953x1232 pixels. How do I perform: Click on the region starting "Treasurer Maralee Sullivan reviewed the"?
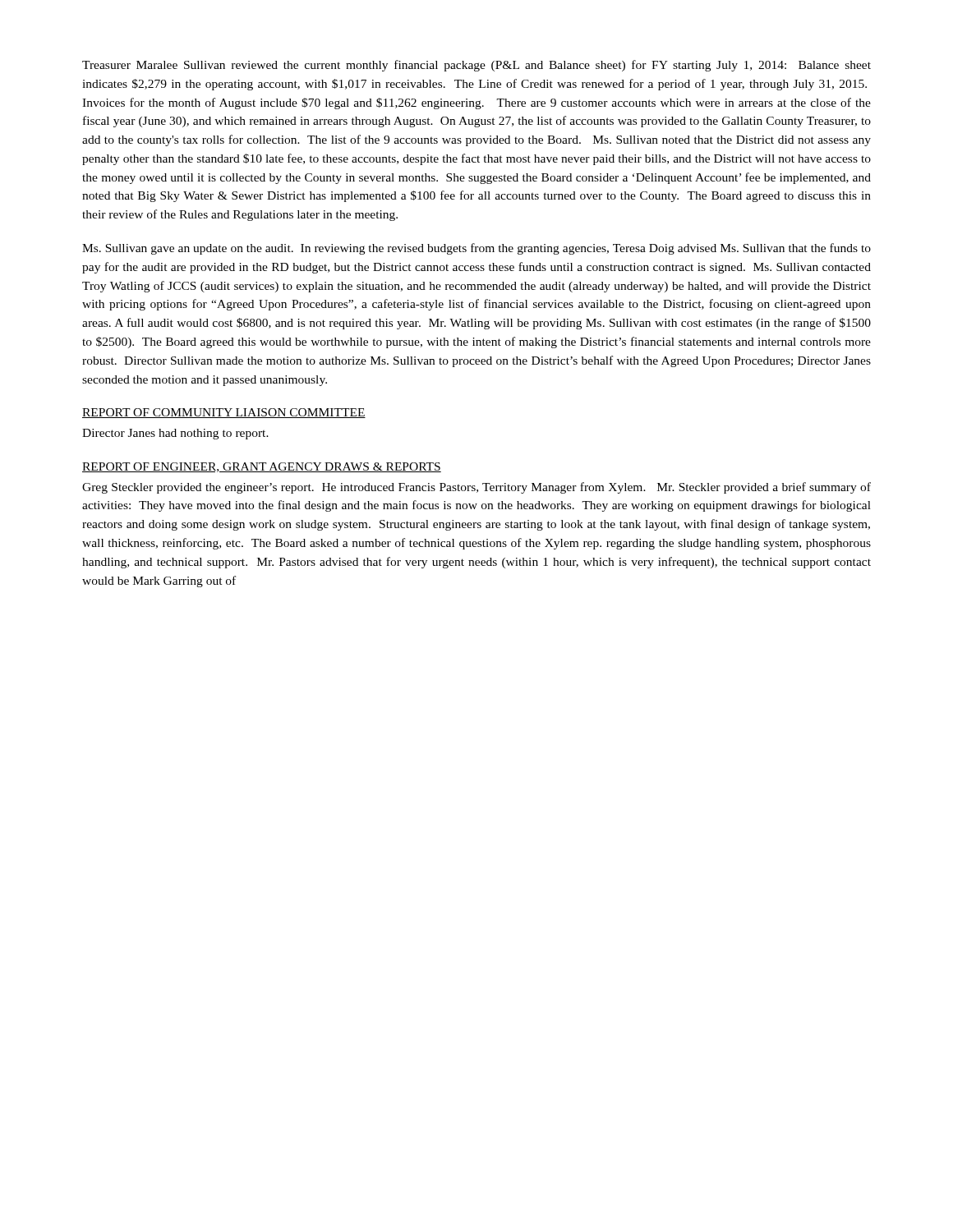[476, 139]
